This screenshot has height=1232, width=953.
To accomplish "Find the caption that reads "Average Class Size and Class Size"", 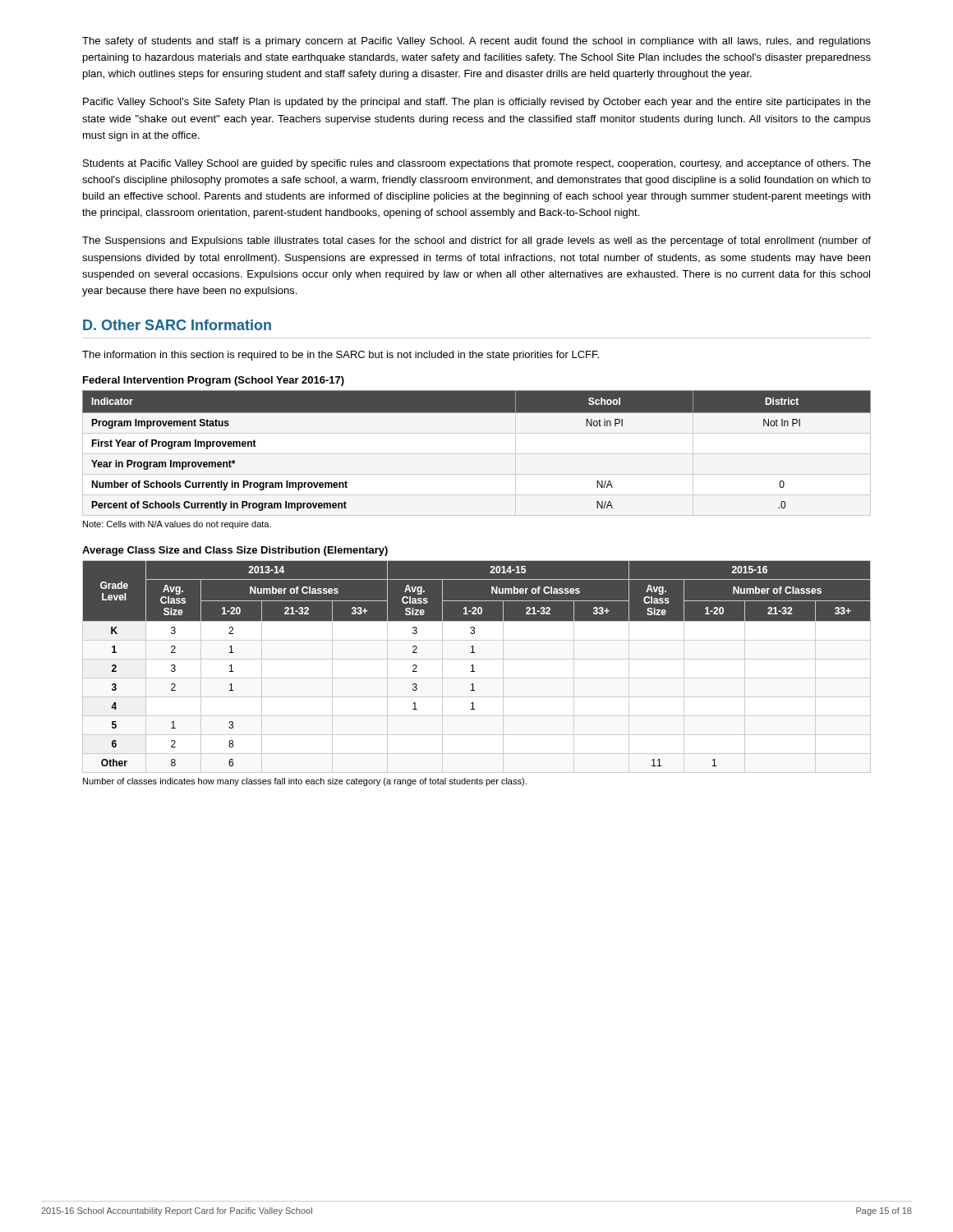I will point(235,550).
